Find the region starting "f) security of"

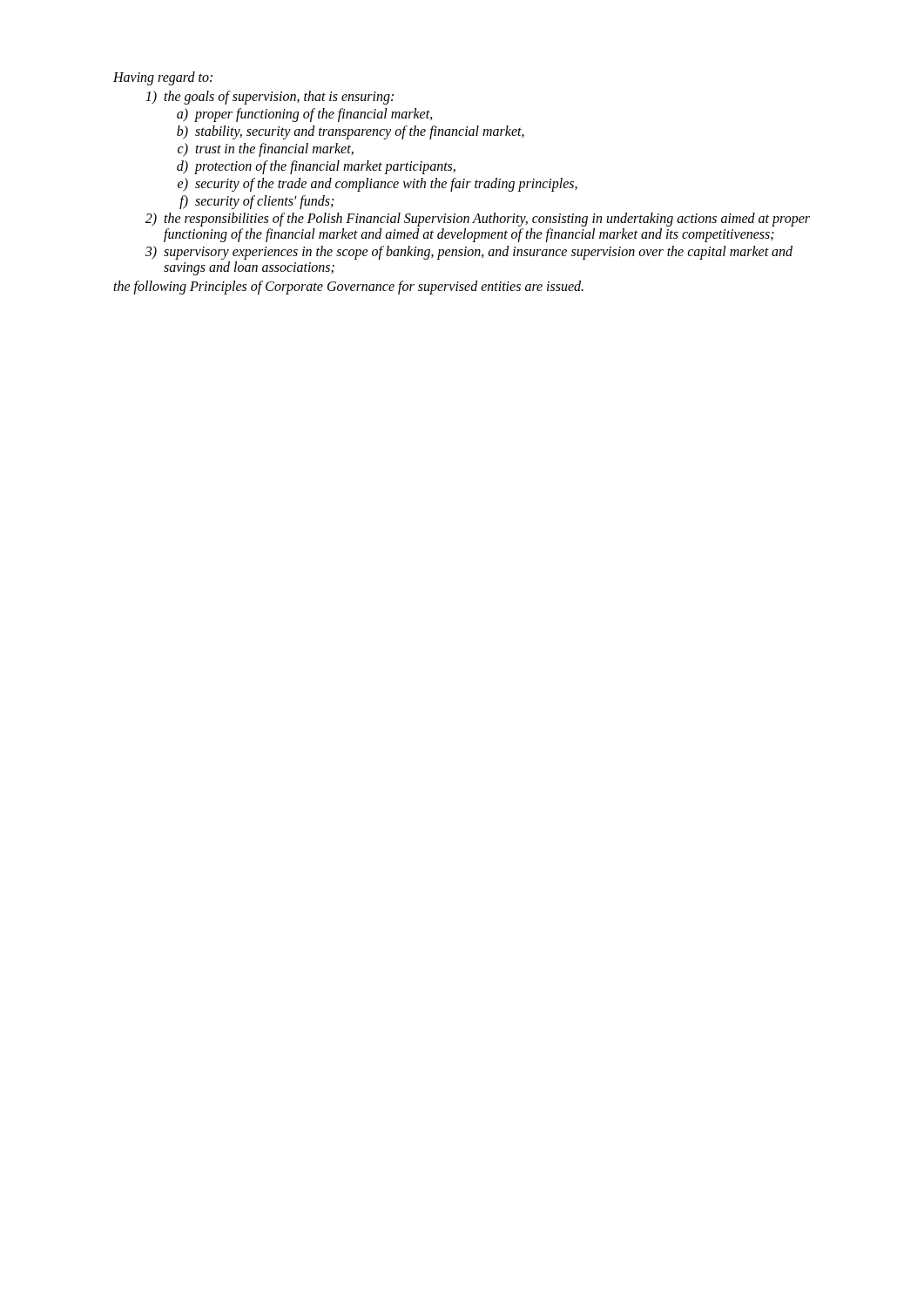pyautogui.click(x=246, y=201)
